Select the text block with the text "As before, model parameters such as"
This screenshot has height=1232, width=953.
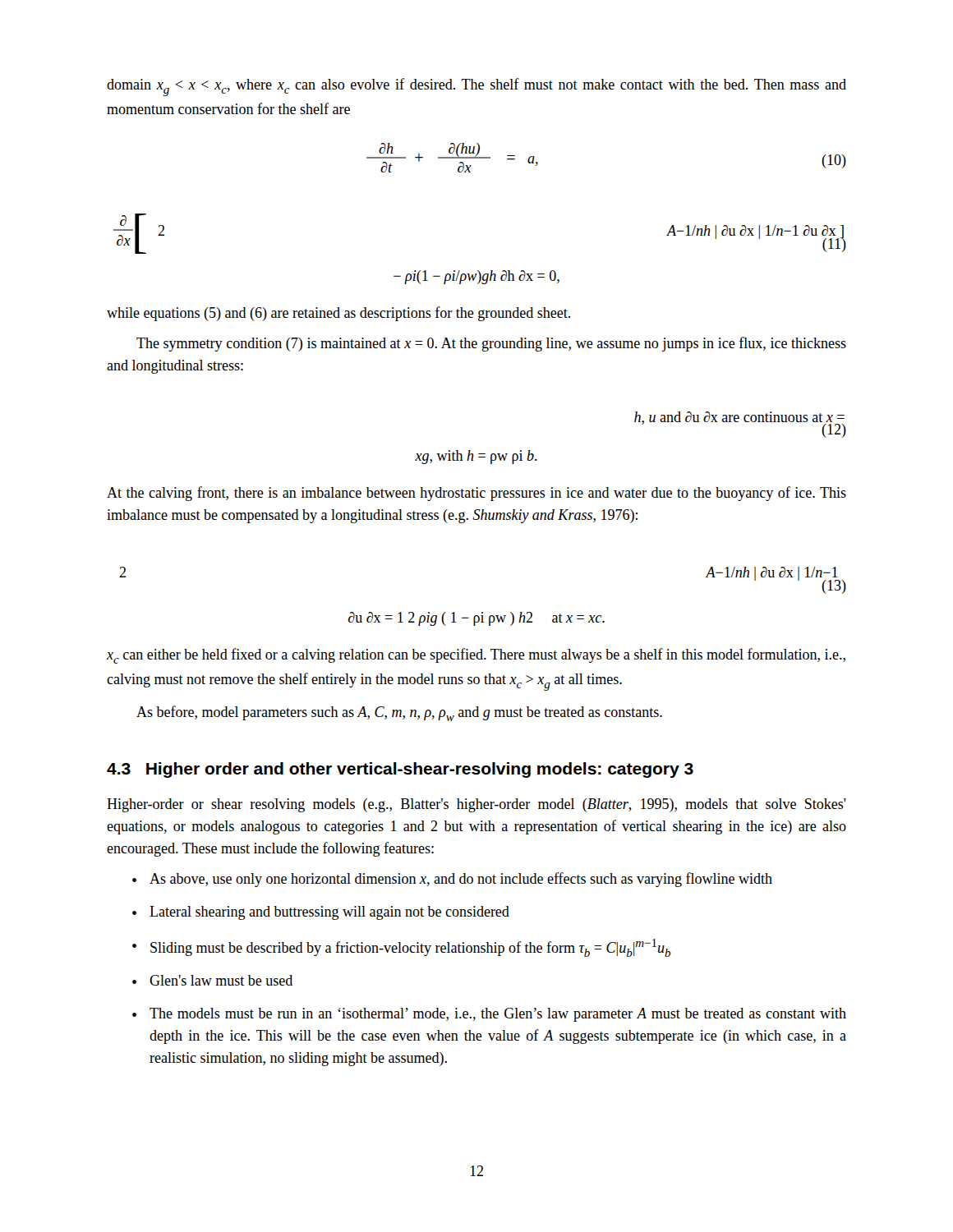[400, 714]
